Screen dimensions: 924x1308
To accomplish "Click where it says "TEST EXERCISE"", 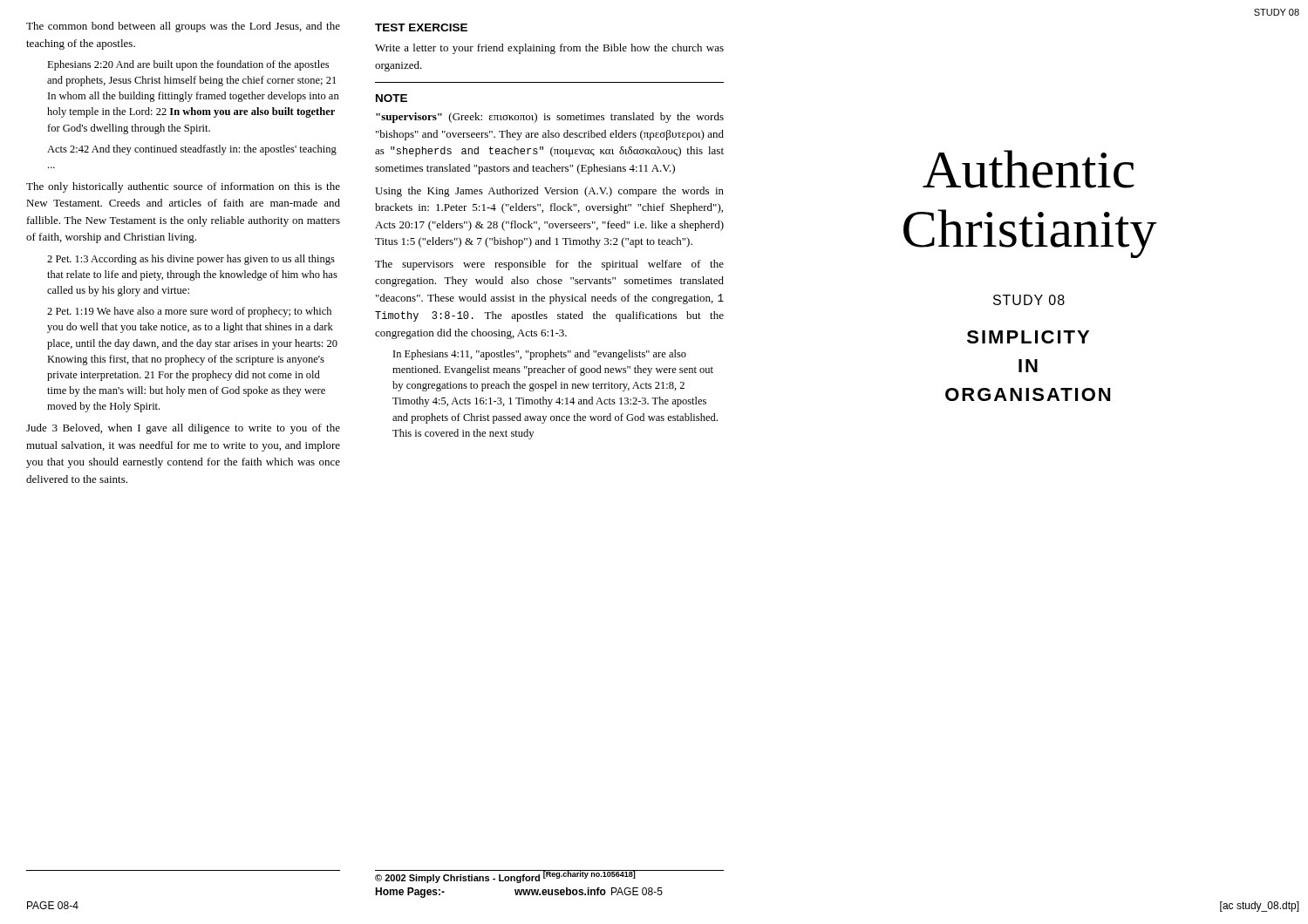I will (421, 27).
